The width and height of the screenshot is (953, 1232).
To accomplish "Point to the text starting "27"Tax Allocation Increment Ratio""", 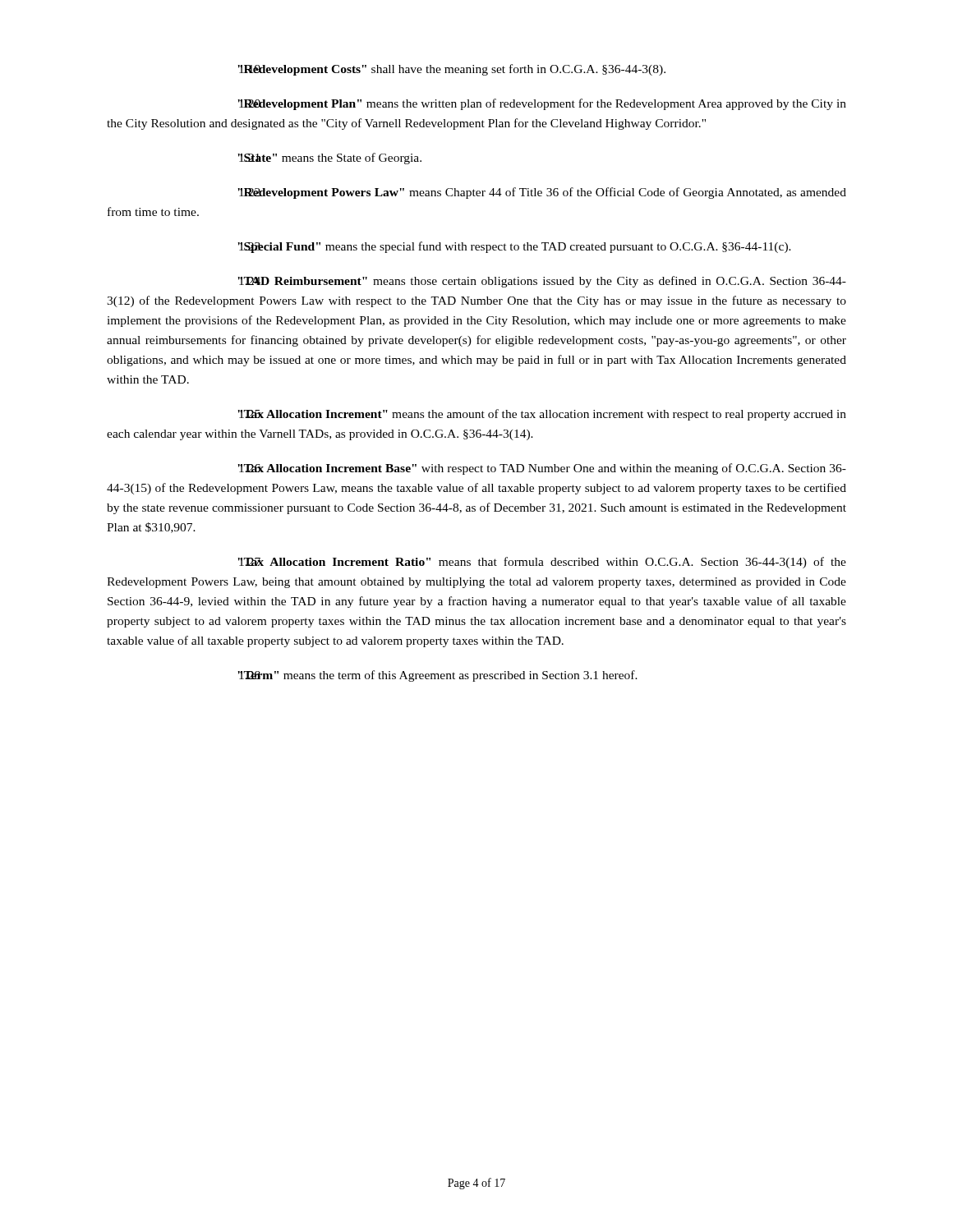I will coord(476,600).
